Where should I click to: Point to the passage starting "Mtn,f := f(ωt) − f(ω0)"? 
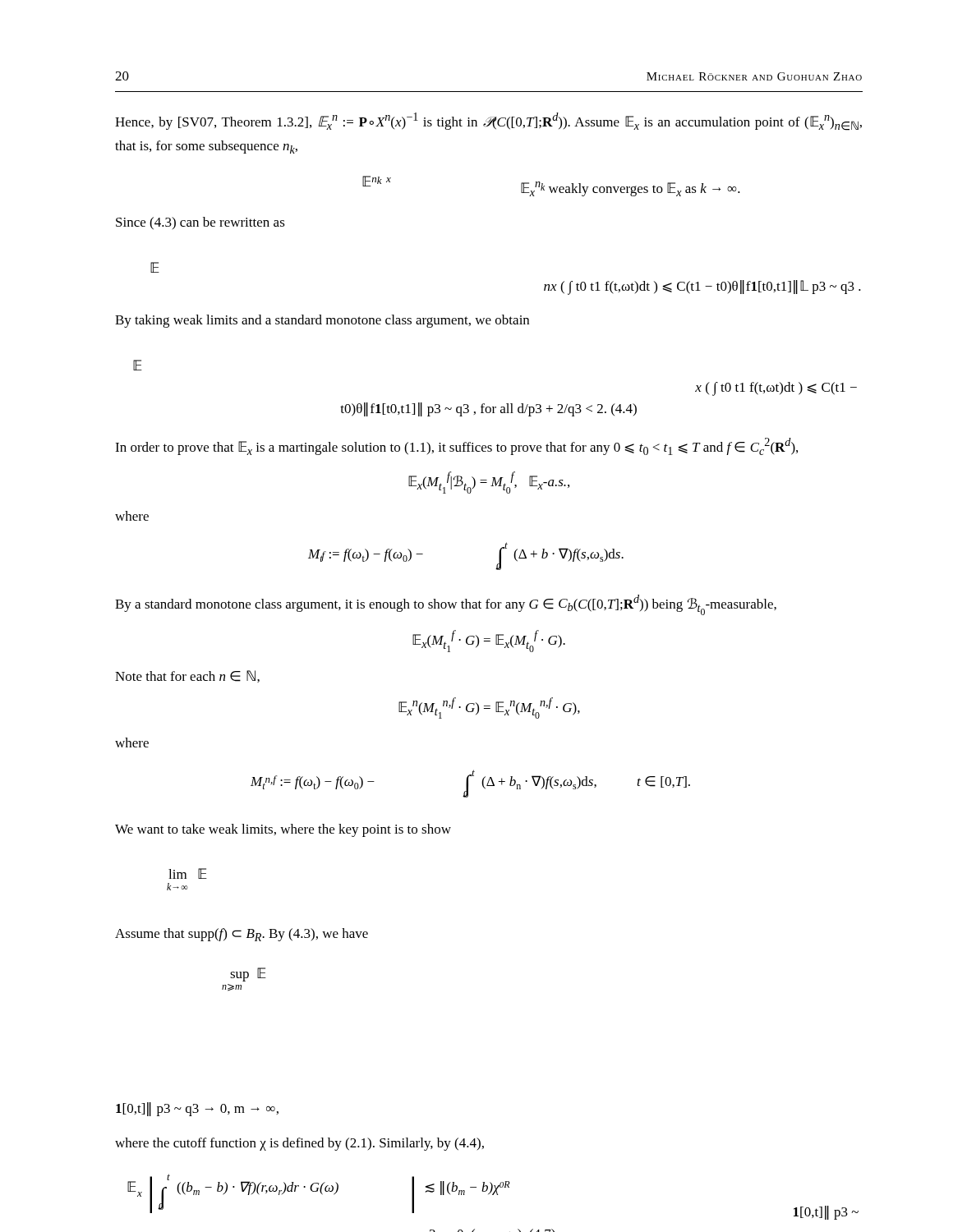click(489, 780)
